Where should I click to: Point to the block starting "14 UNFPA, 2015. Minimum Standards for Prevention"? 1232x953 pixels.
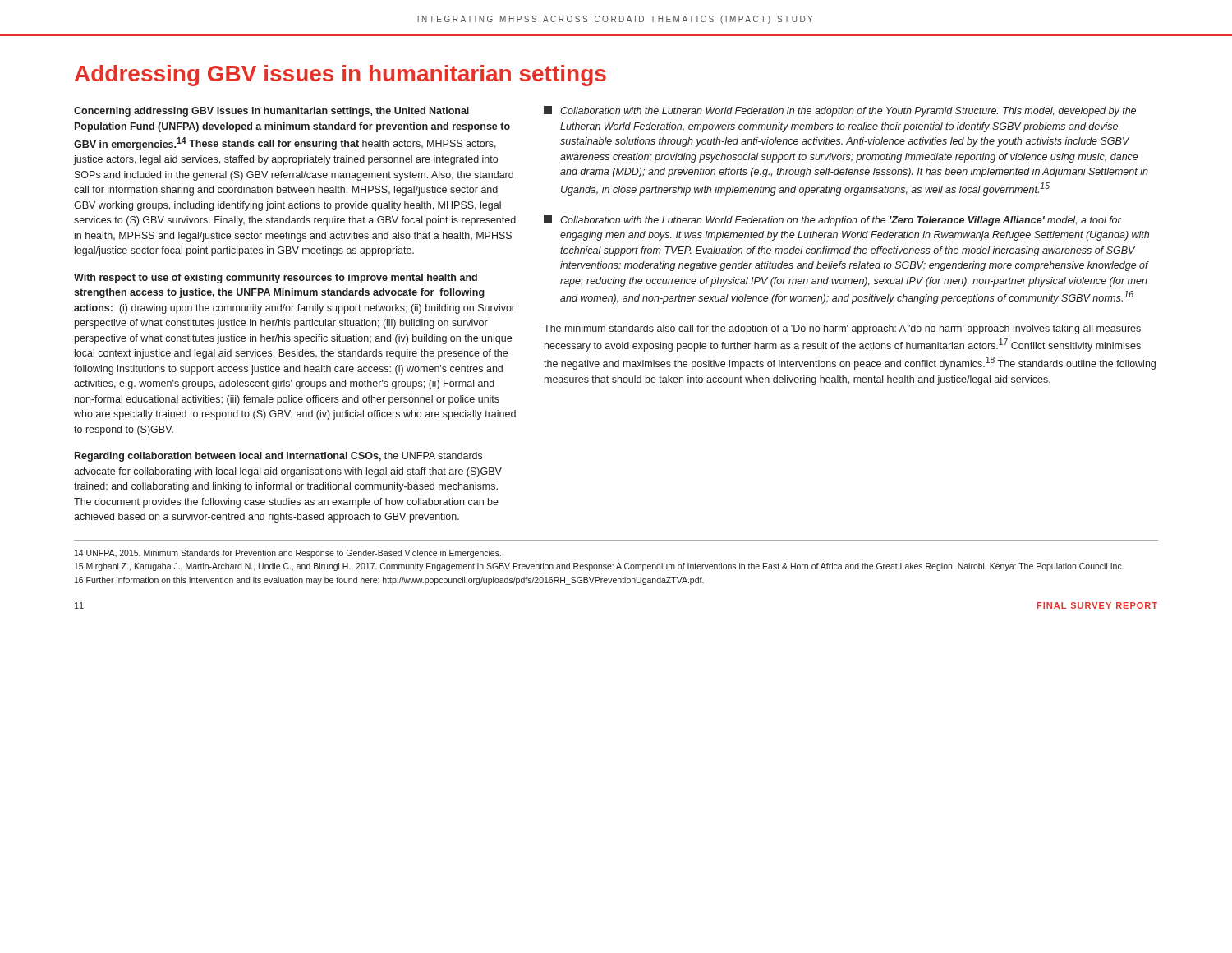(288, 553)
